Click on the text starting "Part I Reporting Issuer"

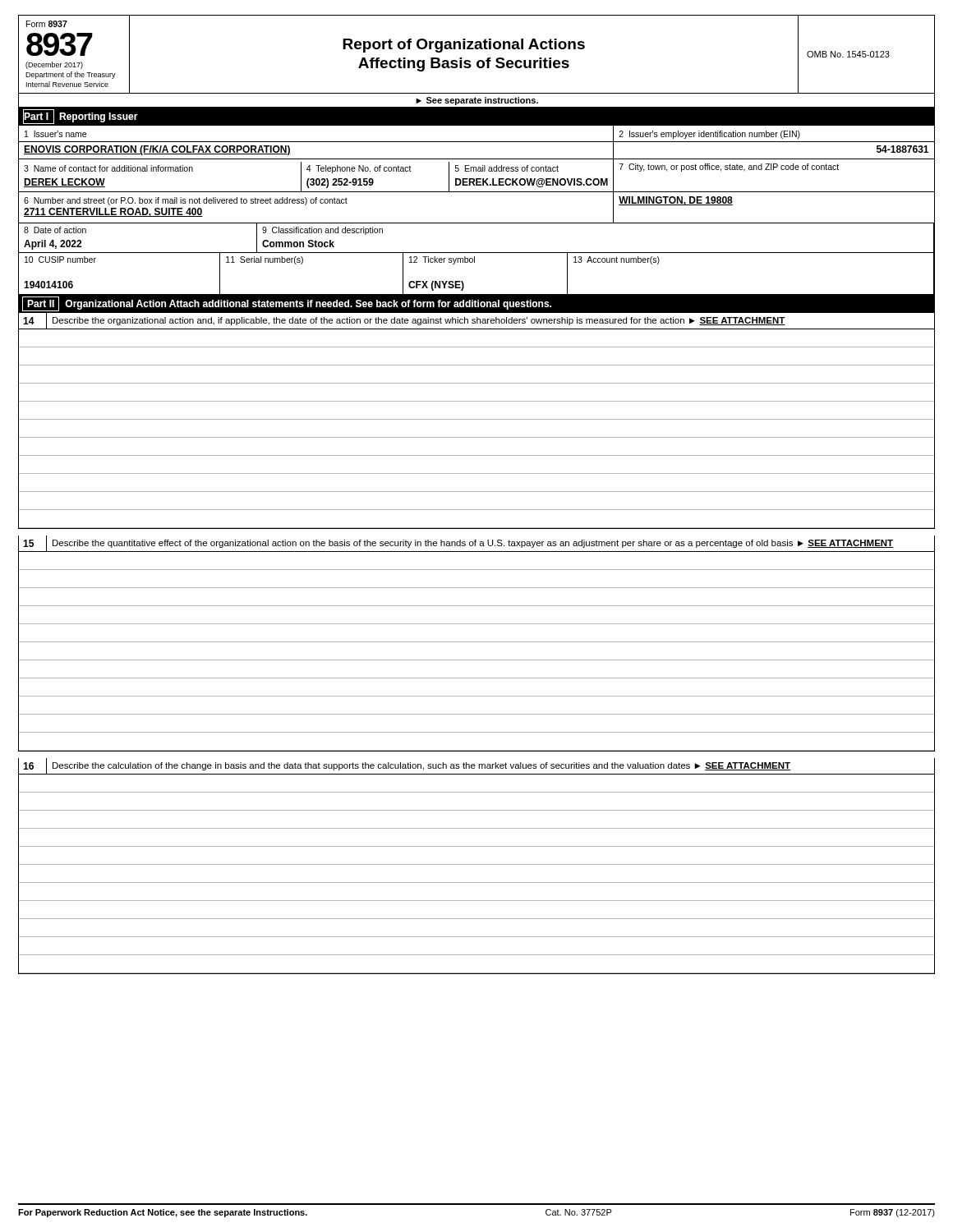(x=80, y=117)
